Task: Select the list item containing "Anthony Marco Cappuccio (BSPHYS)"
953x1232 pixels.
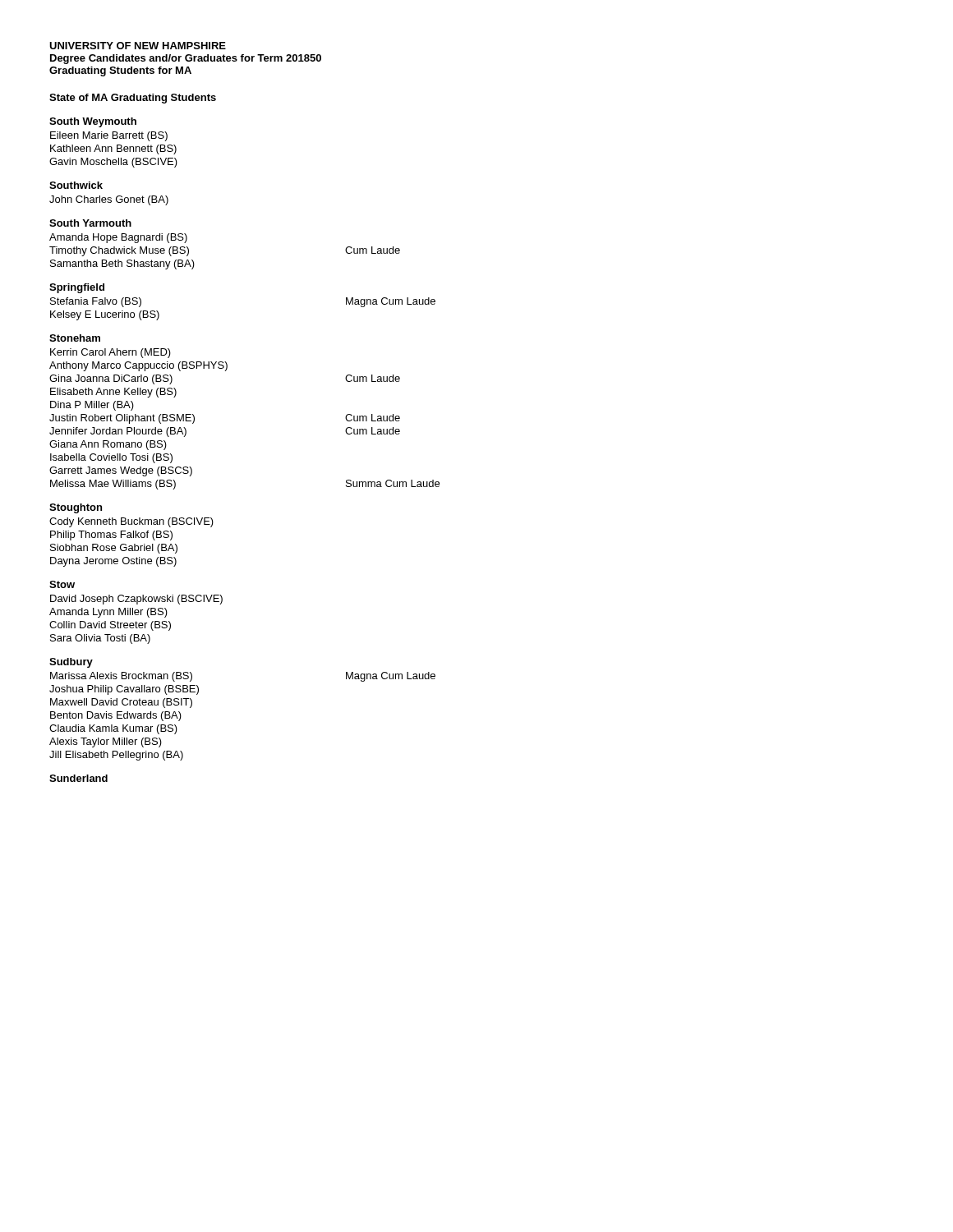Action: point(181,365)
